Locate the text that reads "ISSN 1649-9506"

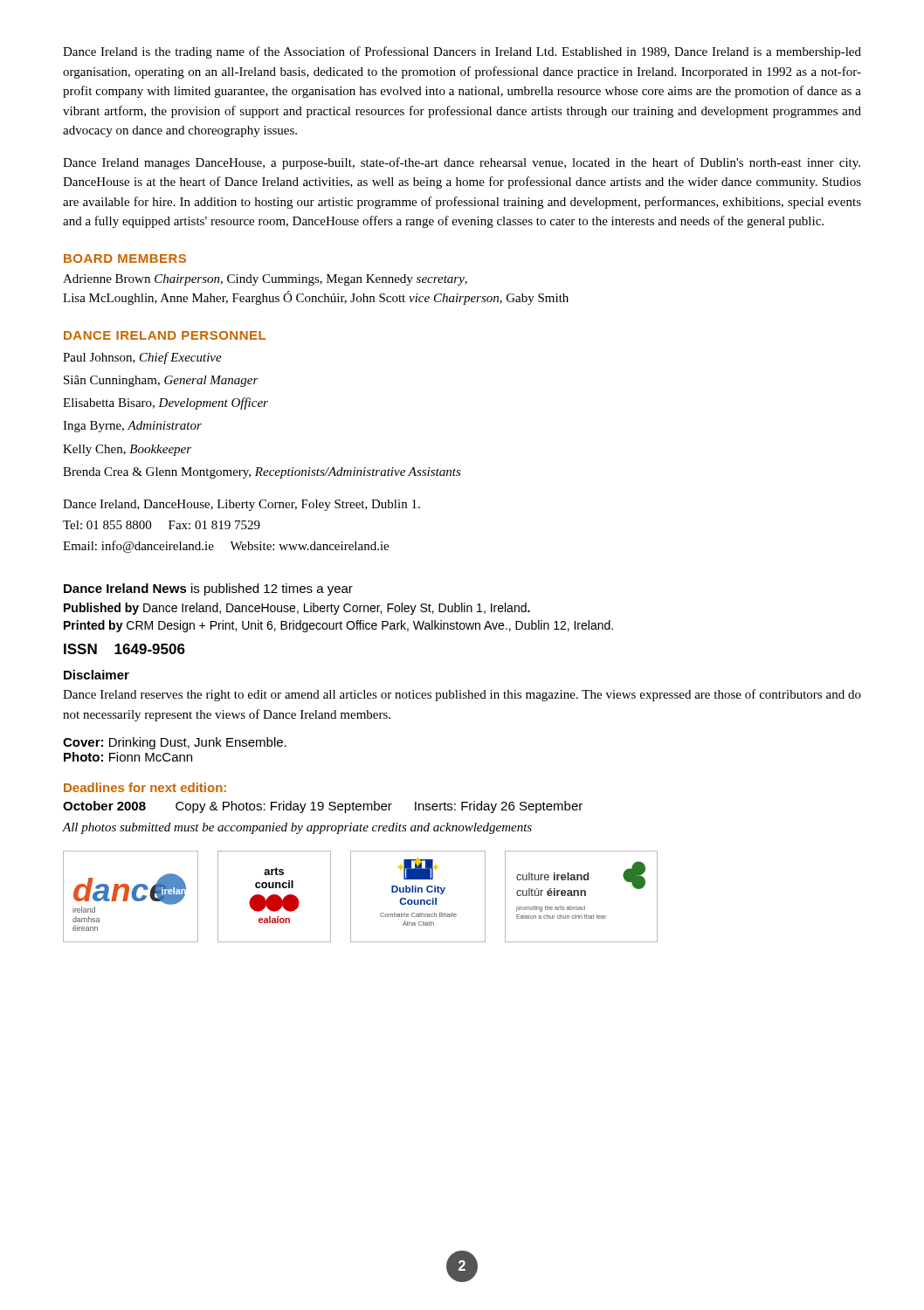pos(124,649)
